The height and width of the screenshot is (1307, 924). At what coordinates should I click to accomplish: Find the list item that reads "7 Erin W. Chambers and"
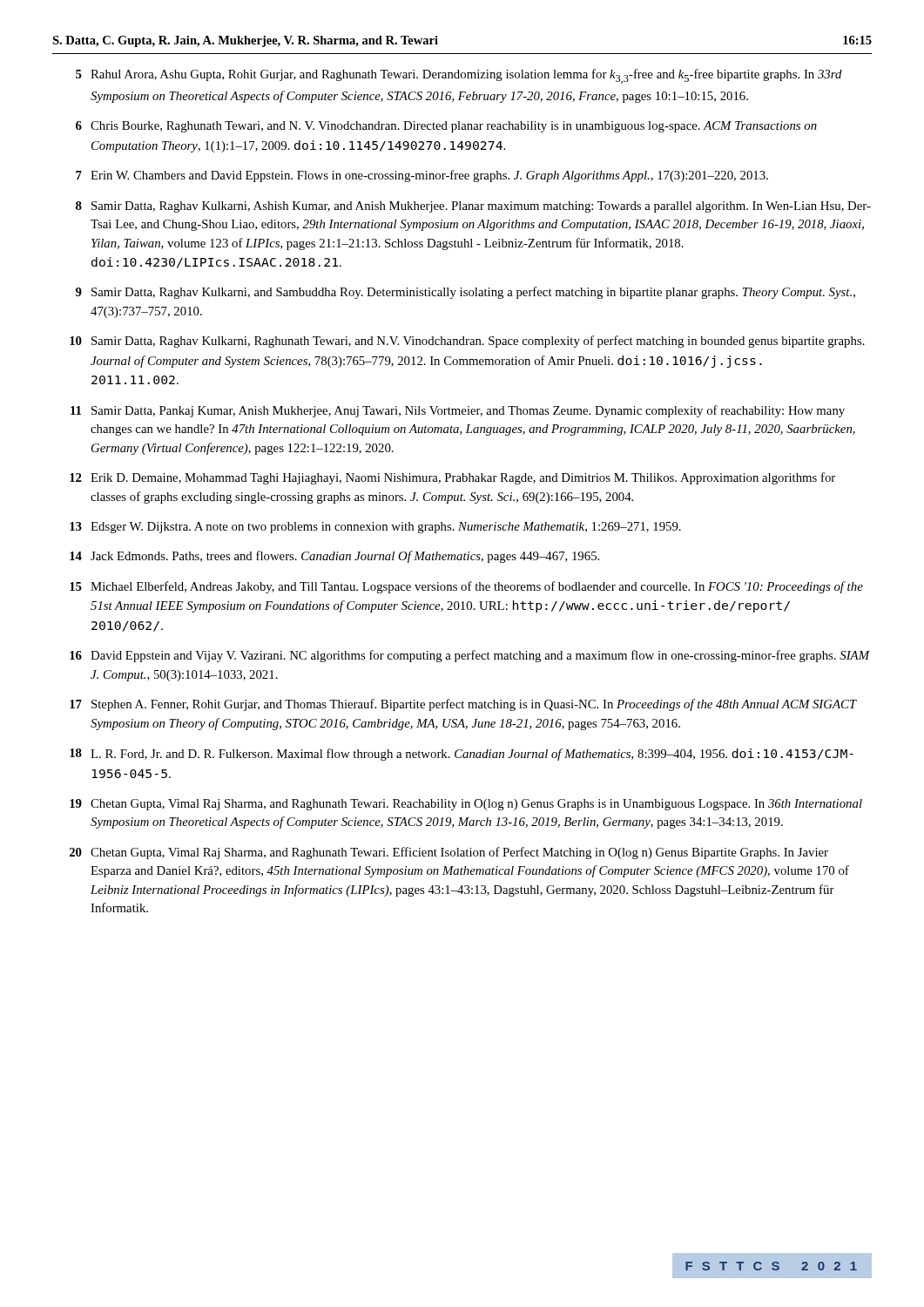point(462,176)
